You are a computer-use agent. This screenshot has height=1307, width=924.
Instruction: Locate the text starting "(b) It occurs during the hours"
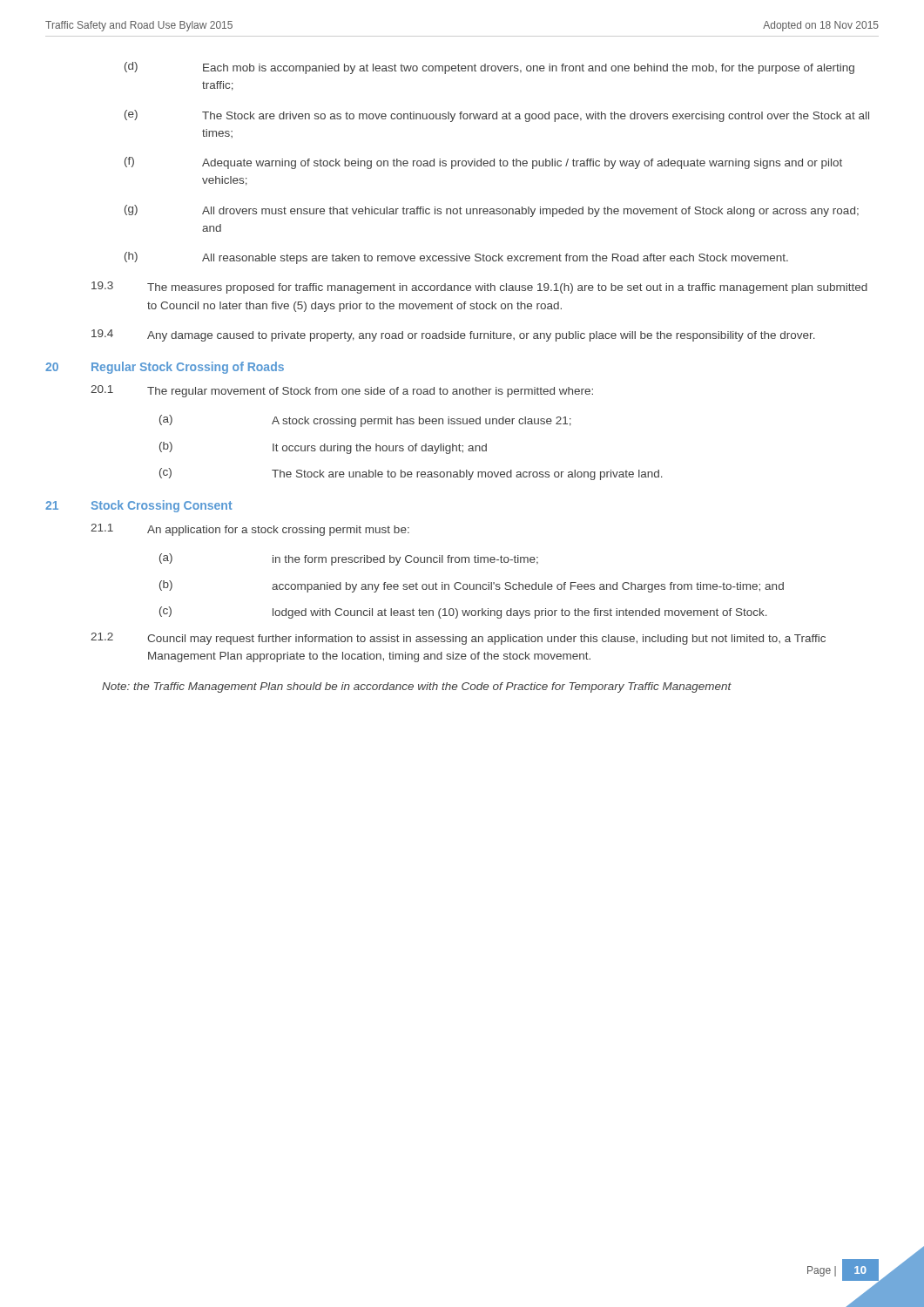coord(462,448)
